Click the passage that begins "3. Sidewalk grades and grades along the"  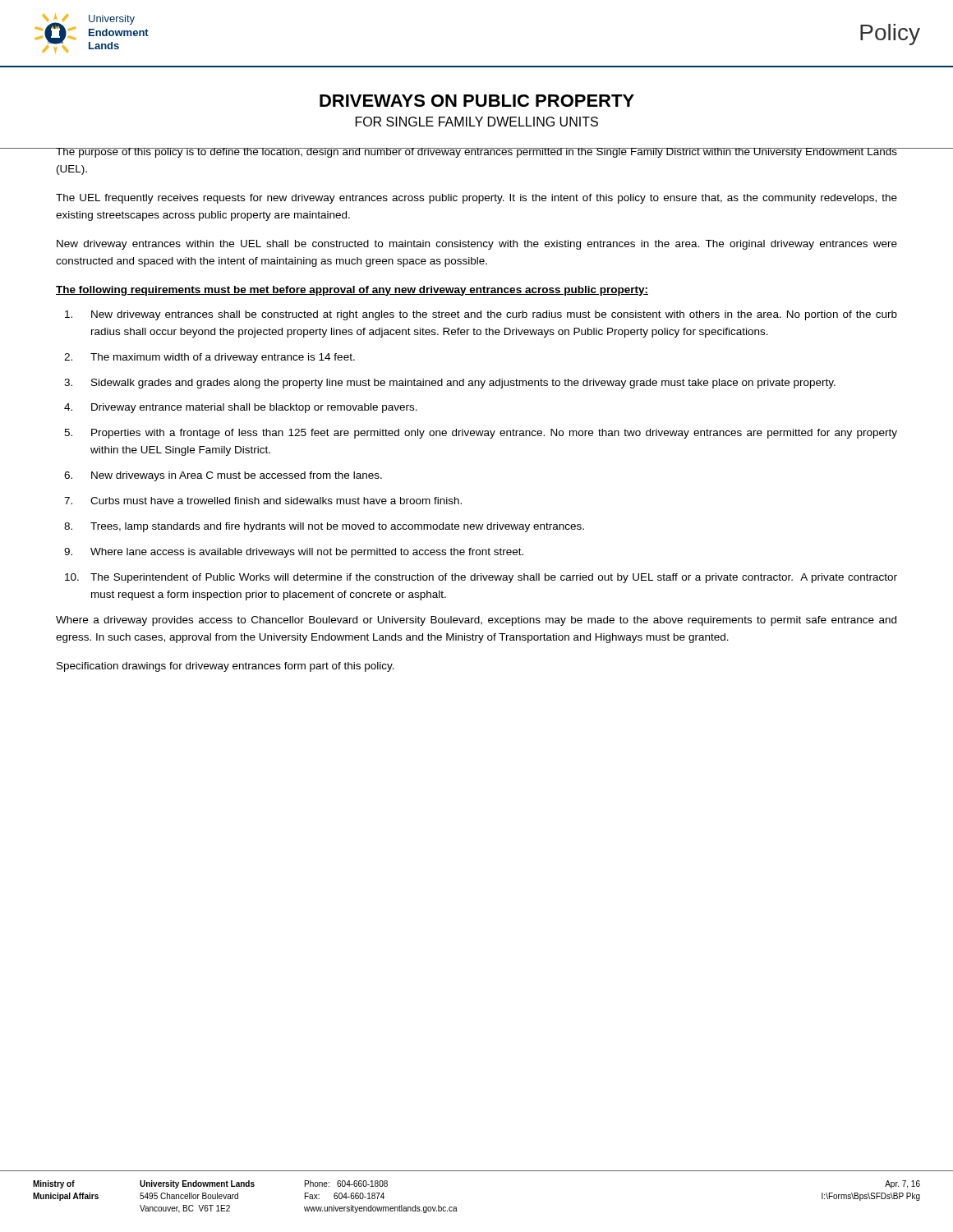(481, 383)
